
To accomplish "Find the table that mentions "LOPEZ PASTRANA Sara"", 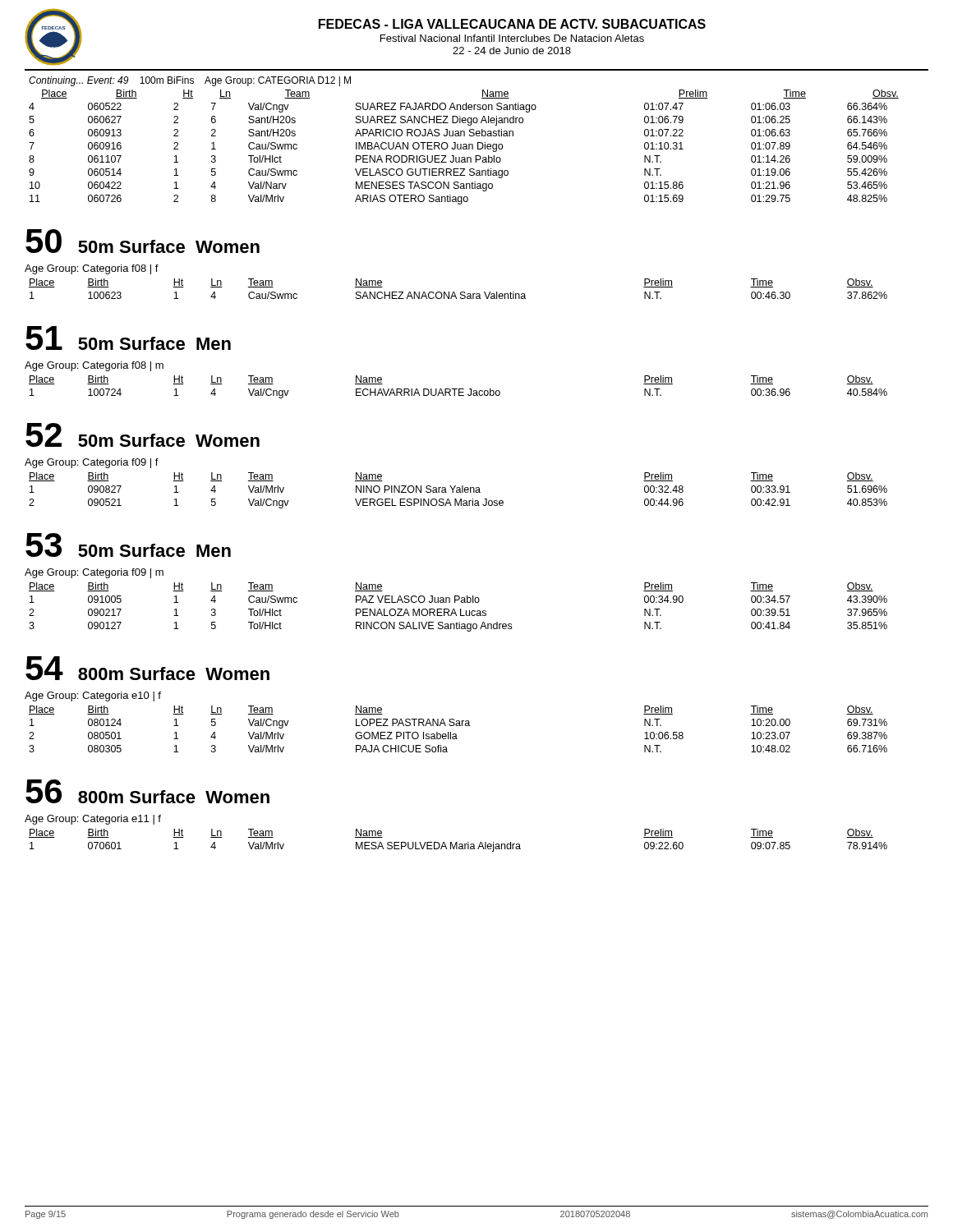I will (476, 729).
